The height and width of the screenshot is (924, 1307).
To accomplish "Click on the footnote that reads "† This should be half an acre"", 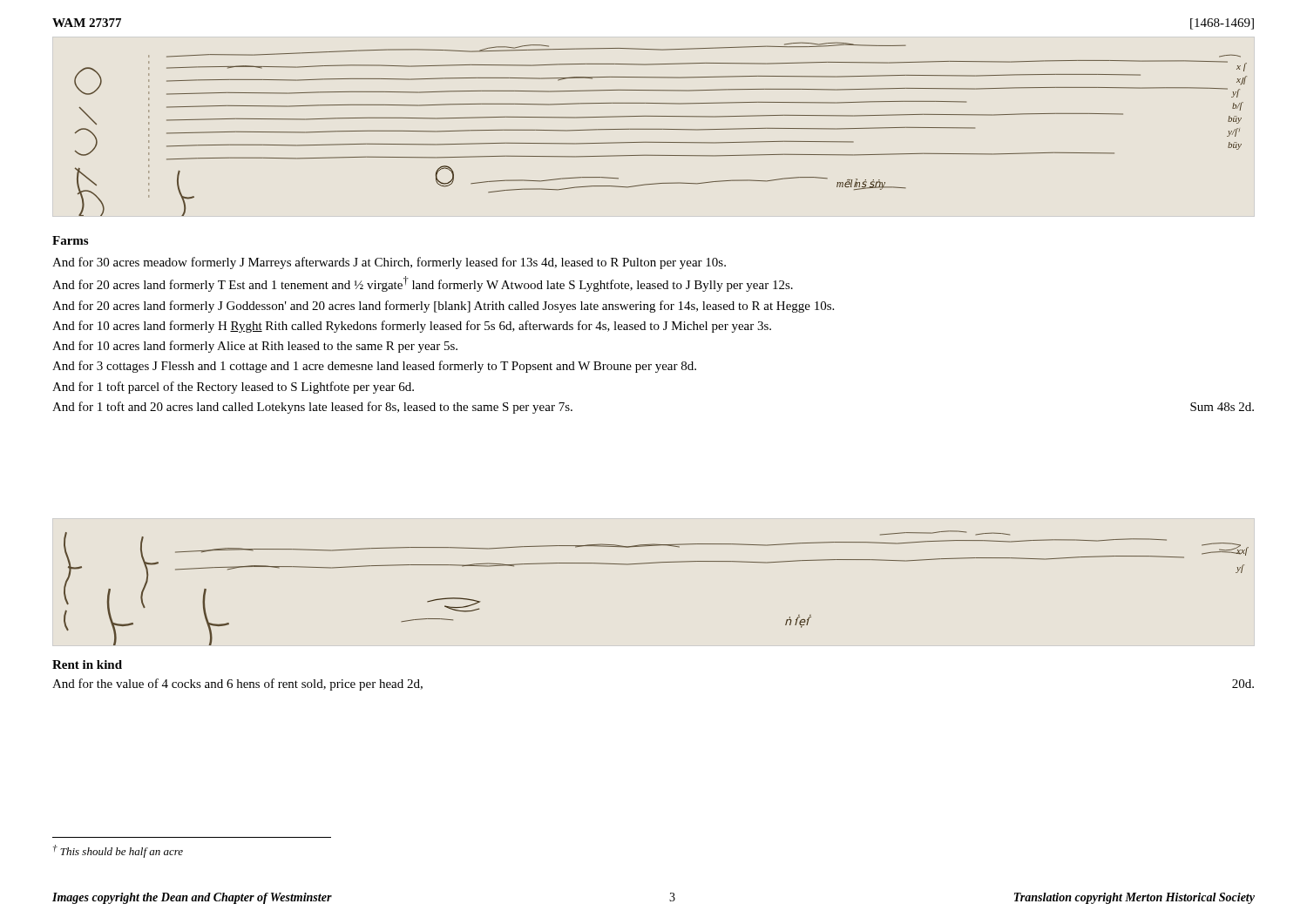I will tap(192, 850).
